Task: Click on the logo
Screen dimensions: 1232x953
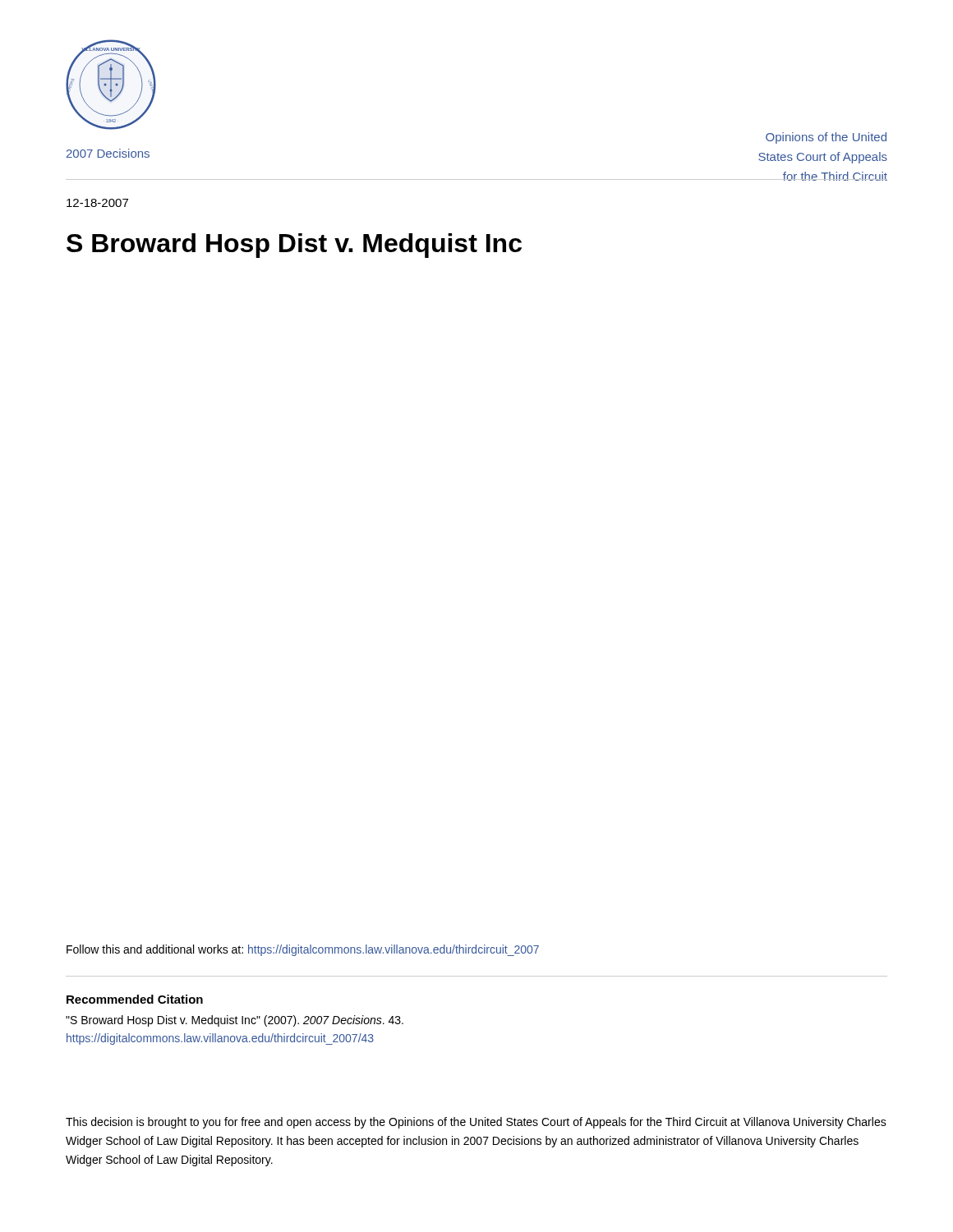Action: coord(111,86)
